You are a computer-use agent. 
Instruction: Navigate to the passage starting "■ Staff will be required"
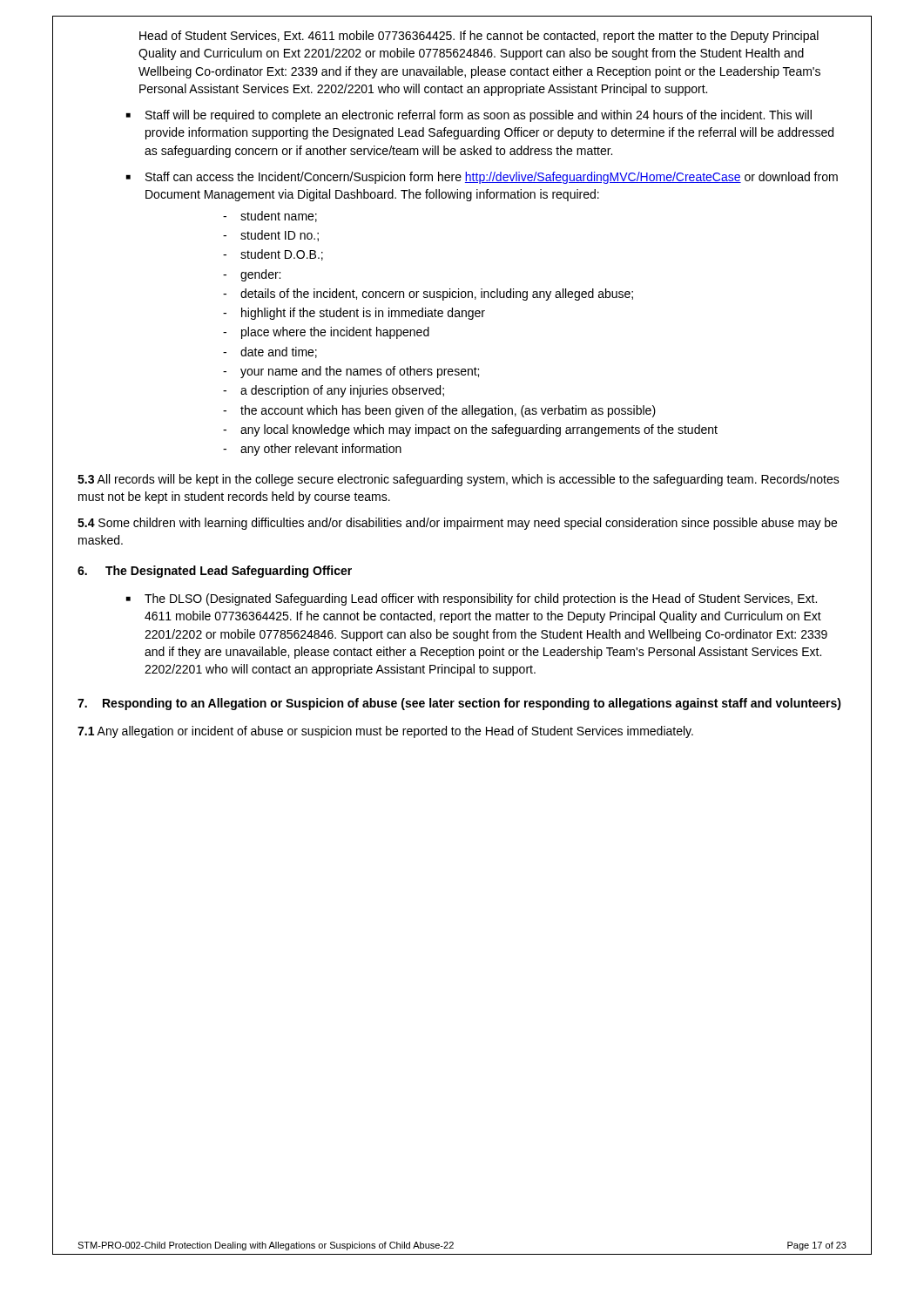(x=486, y=133)
